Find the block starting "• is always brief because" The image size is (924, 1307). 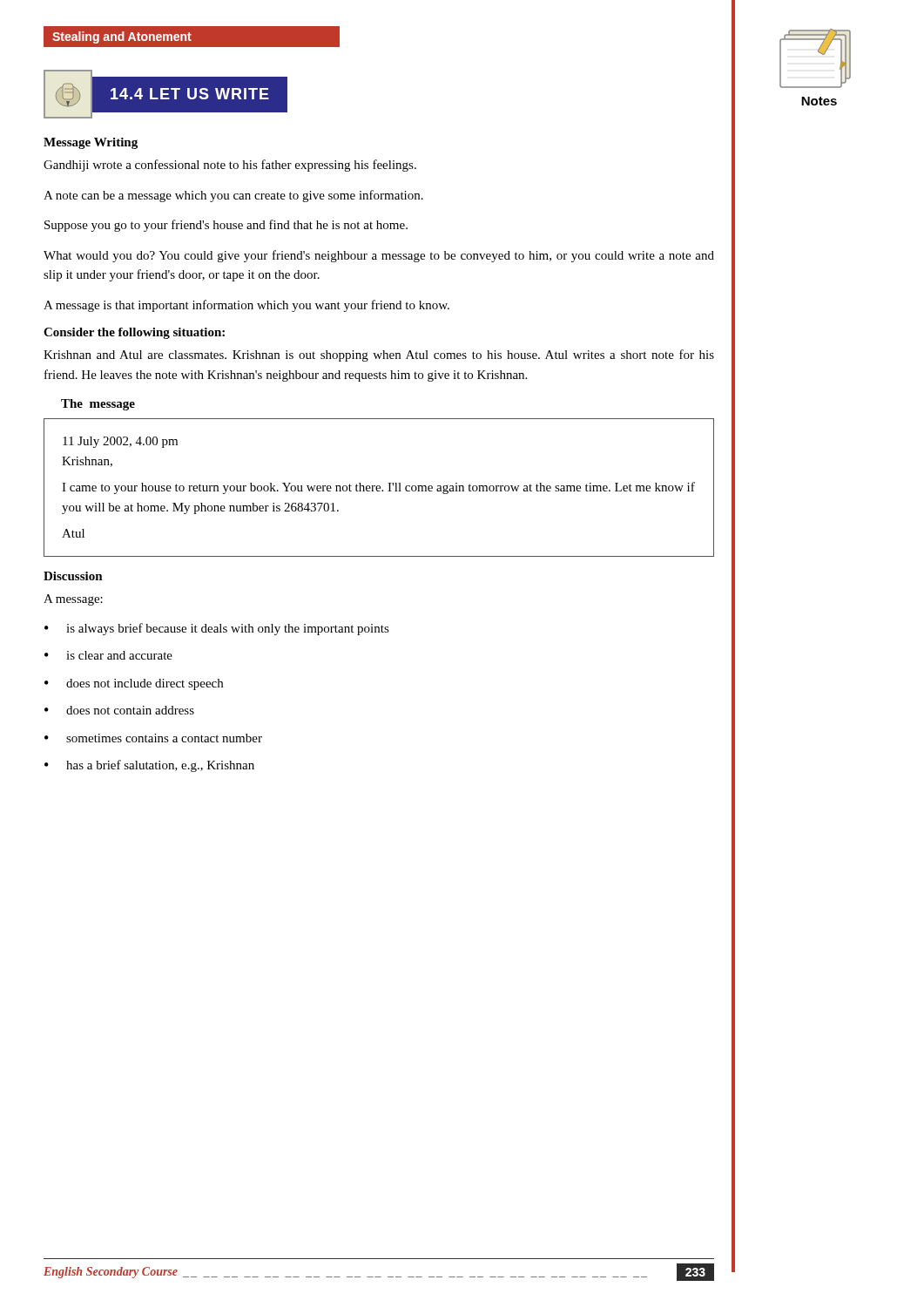point(216,629)
